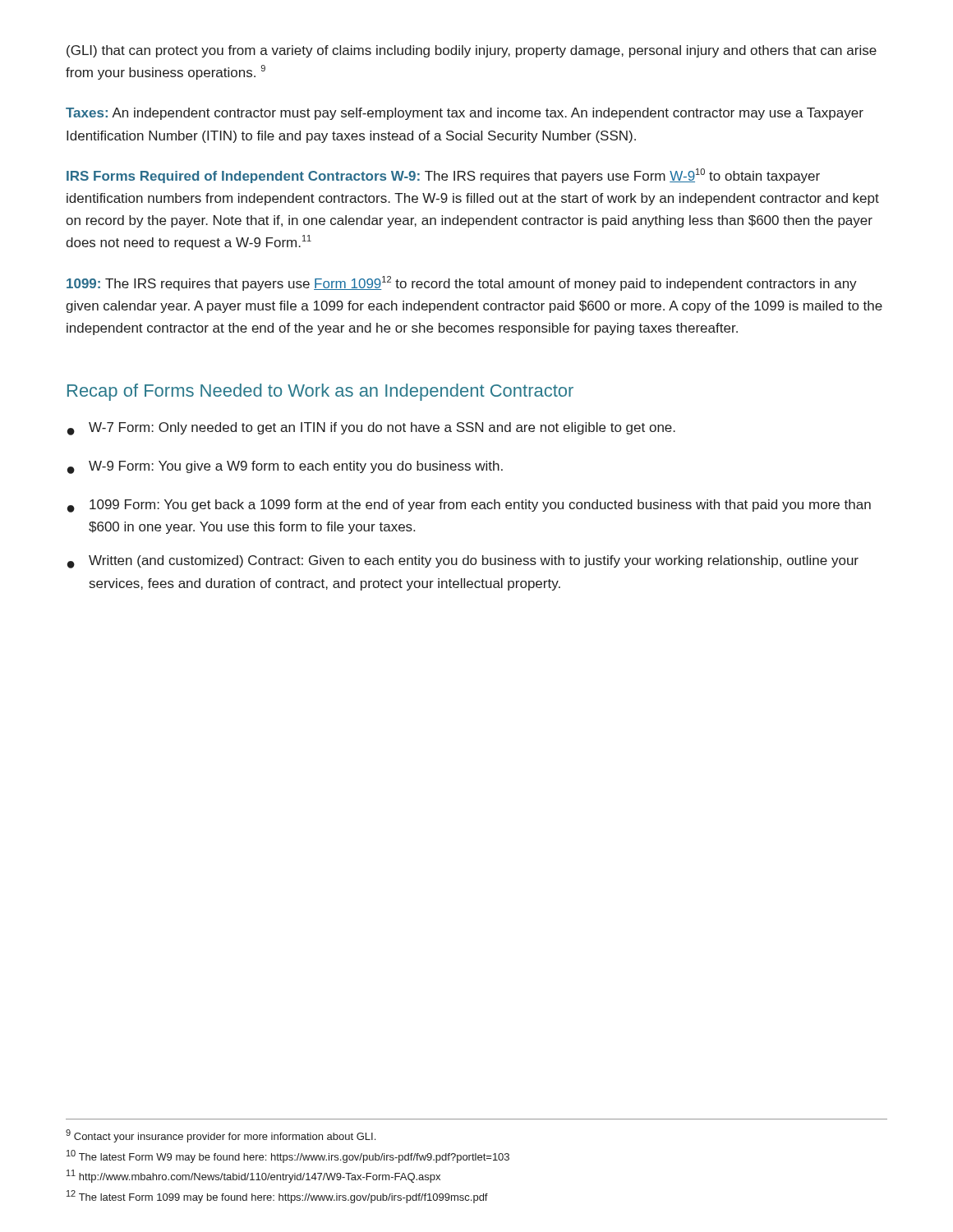Point to the text starting "10 The latest Form W9 may"

pos(288,1155)
